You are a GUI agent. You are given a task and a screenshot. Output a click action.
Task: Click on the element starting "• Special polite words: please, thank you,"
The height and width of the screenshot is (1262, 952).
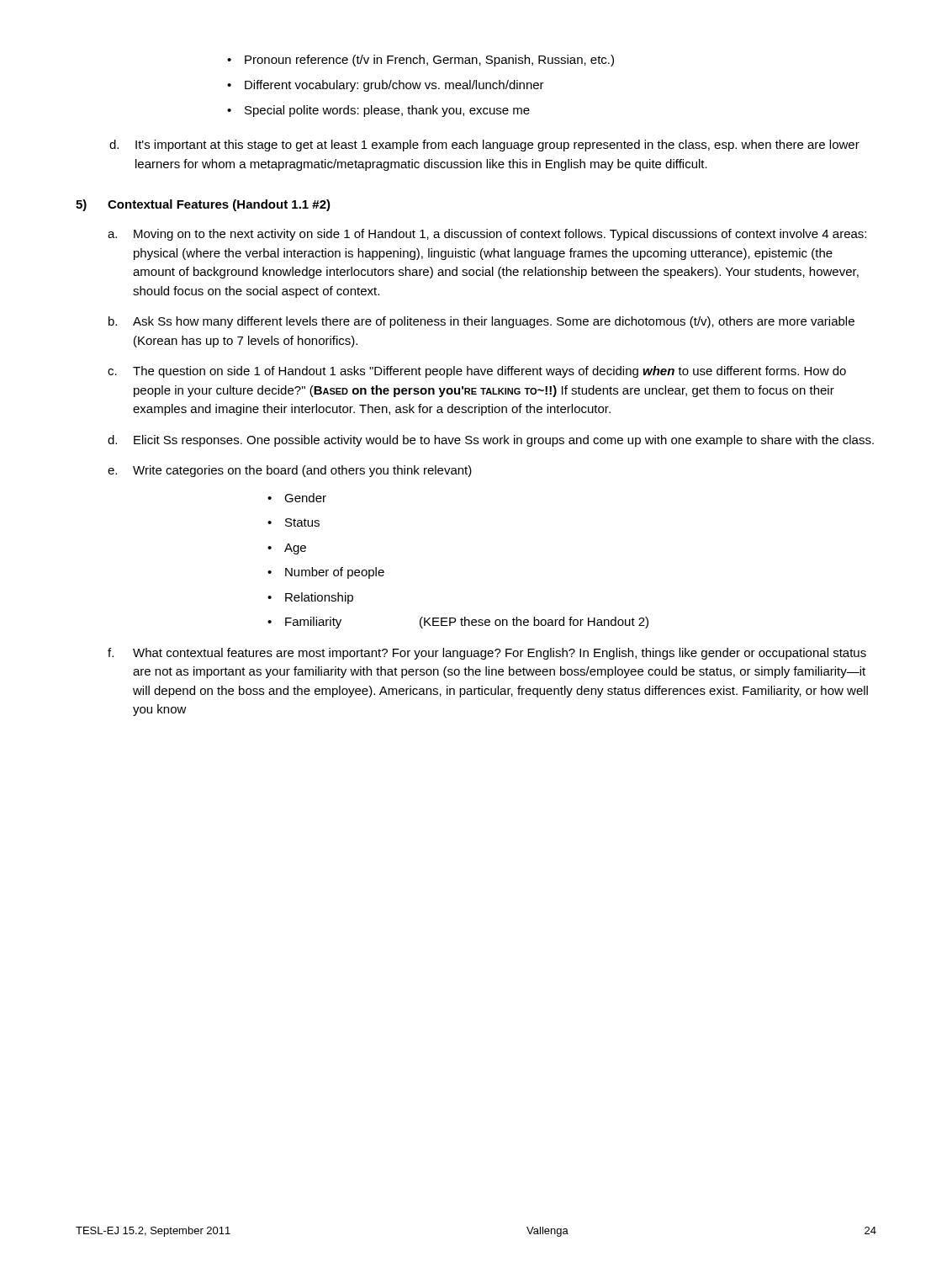coord(379,110)
